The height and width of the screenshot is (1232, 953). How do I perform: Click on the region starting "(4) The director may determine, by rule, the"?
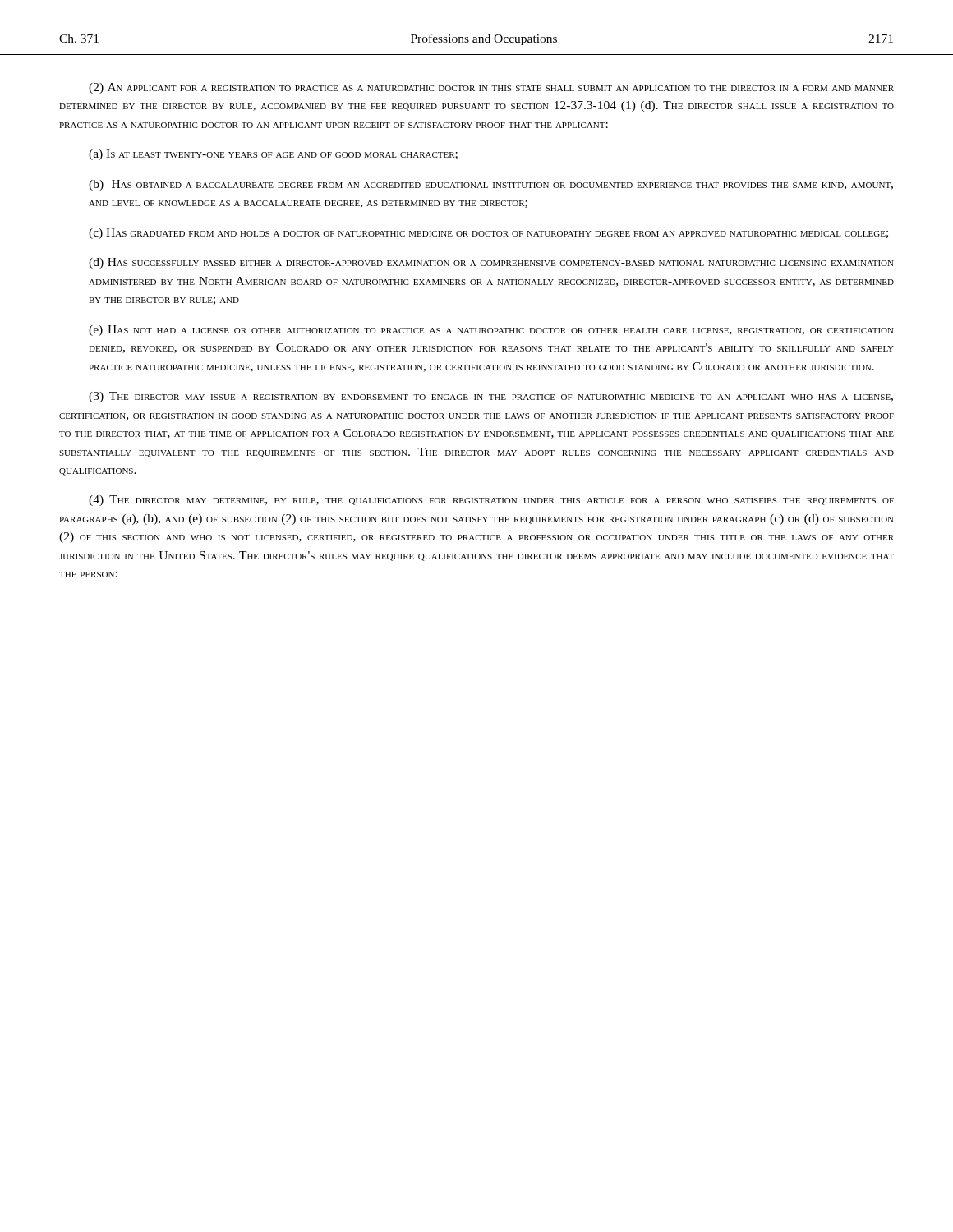pos(476,537)
